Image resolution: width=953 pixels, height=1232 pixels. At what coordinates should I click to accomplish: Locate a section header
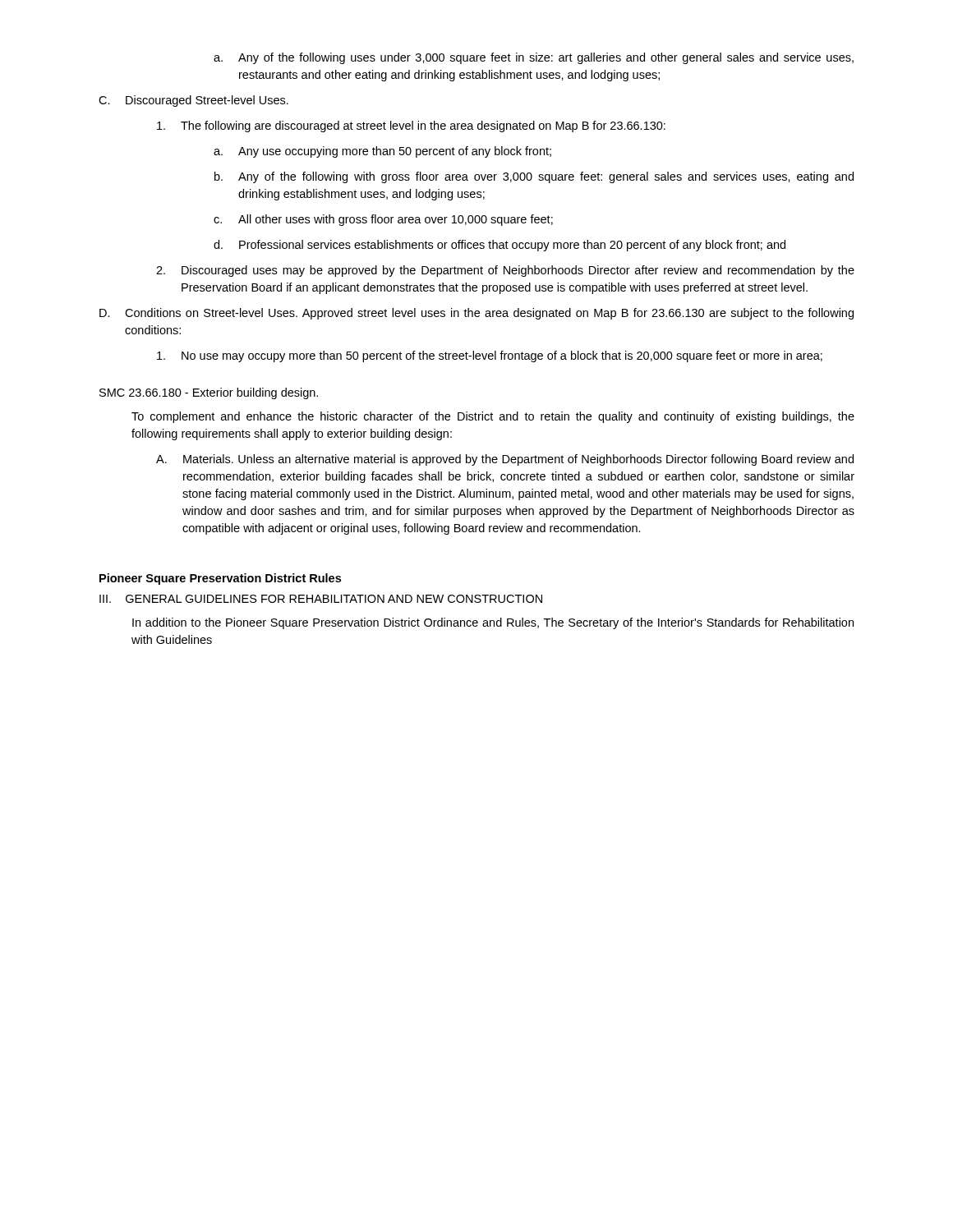[220, 578]
